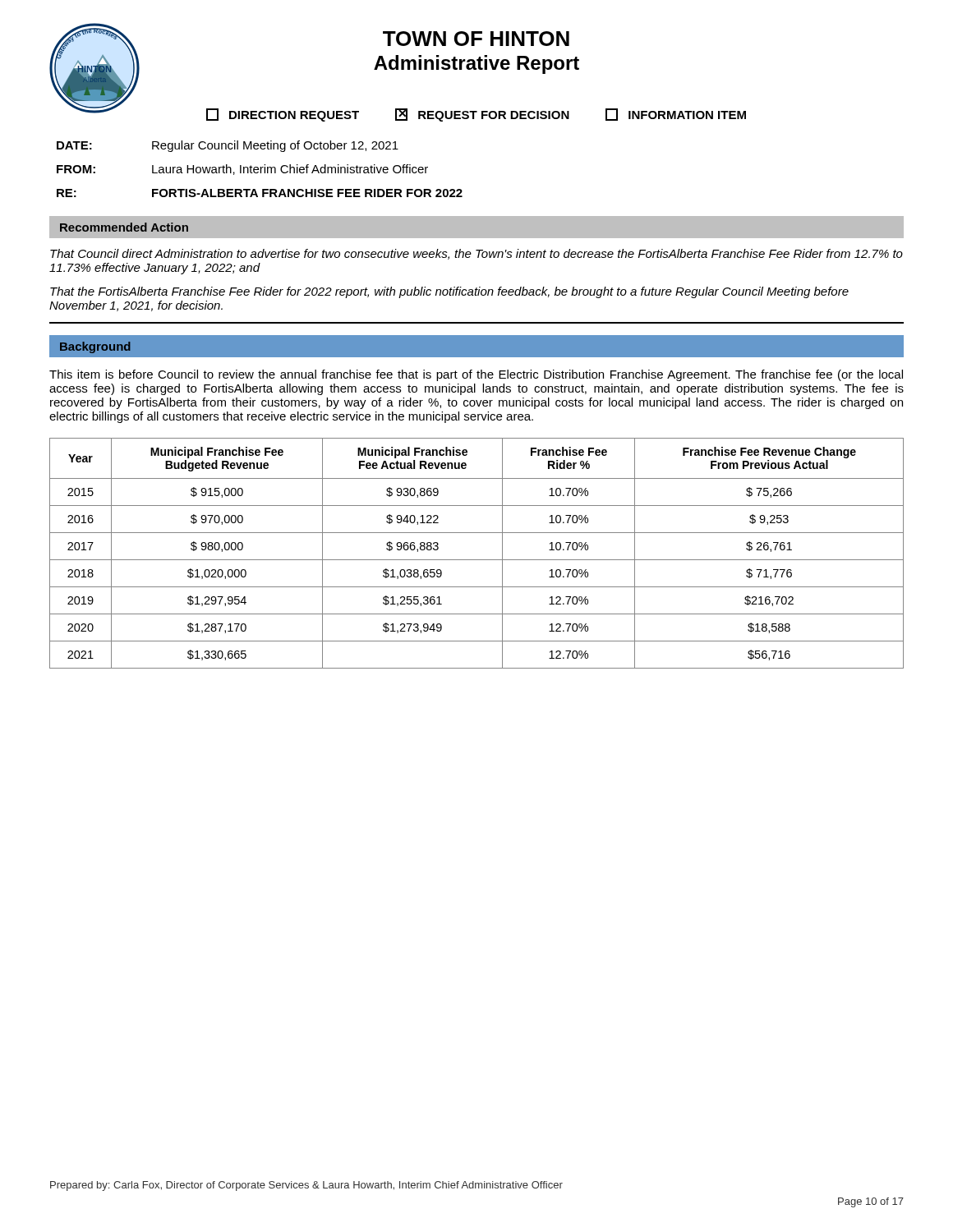Navigate to the text block starting "TOWN OF HINTON Administrative"
This screenshot has height=1232, width=953.
coord(476,51)
